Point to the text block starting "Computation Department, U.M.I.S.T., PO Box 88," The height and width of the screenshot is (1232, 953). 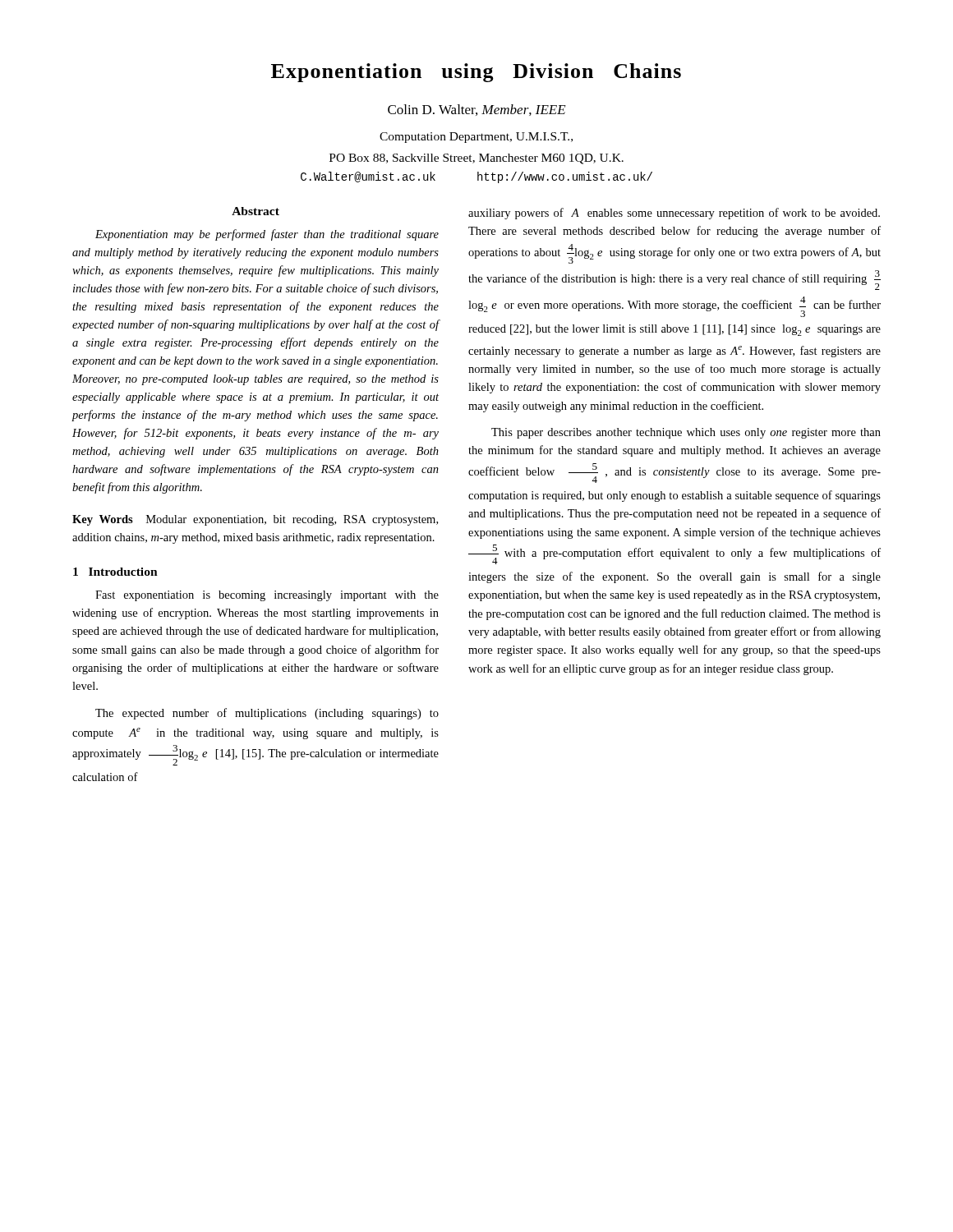coord(476,155)
